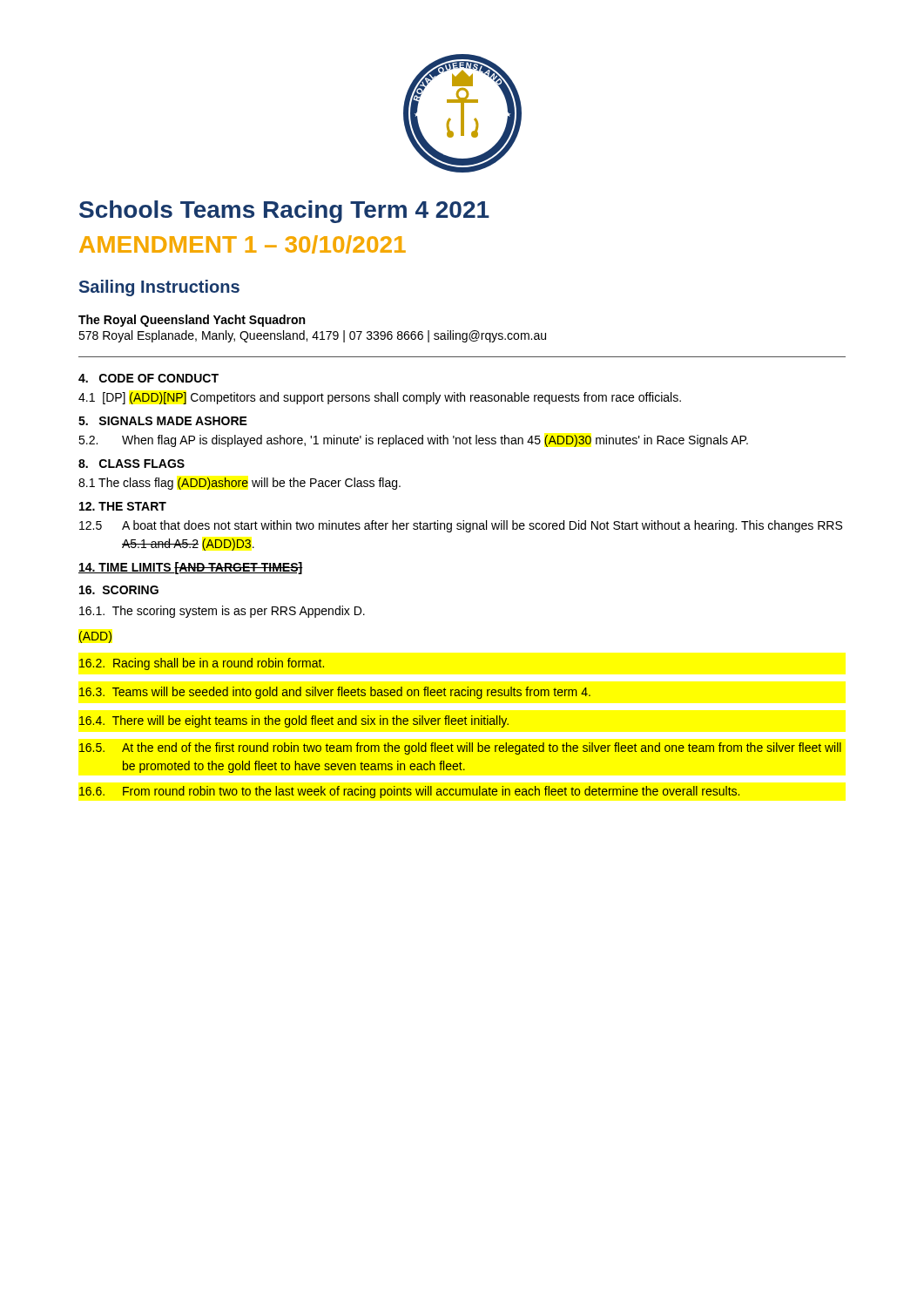Find the block on this page that starts "1 [DP] (ADD)[NP] Competitors"
The height and width of the screenshot is (1307, 924).
coord(380,397)
